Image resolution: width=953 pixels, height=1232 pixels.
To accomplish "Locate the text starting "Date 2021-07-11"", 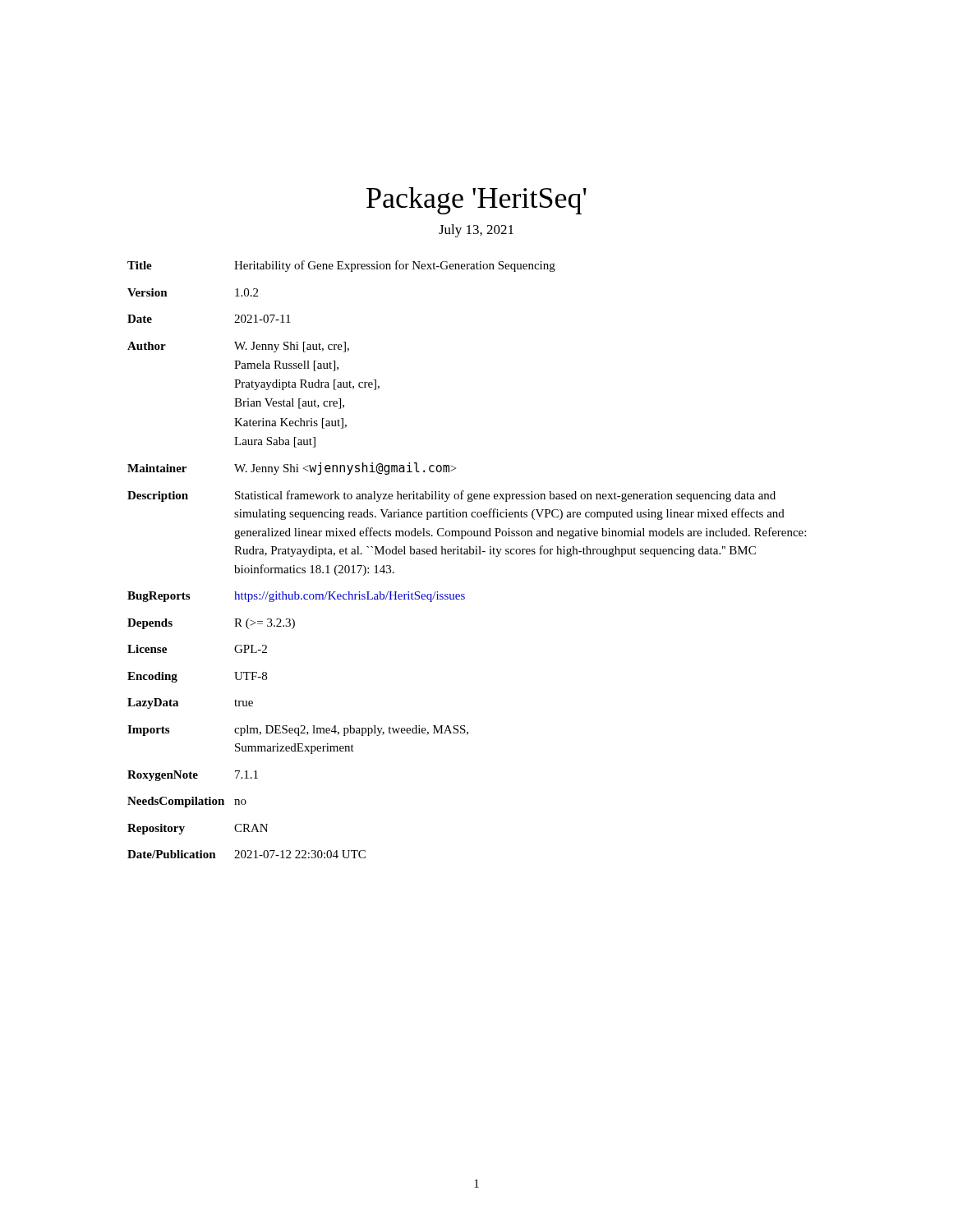I will (x=144, y=318).
